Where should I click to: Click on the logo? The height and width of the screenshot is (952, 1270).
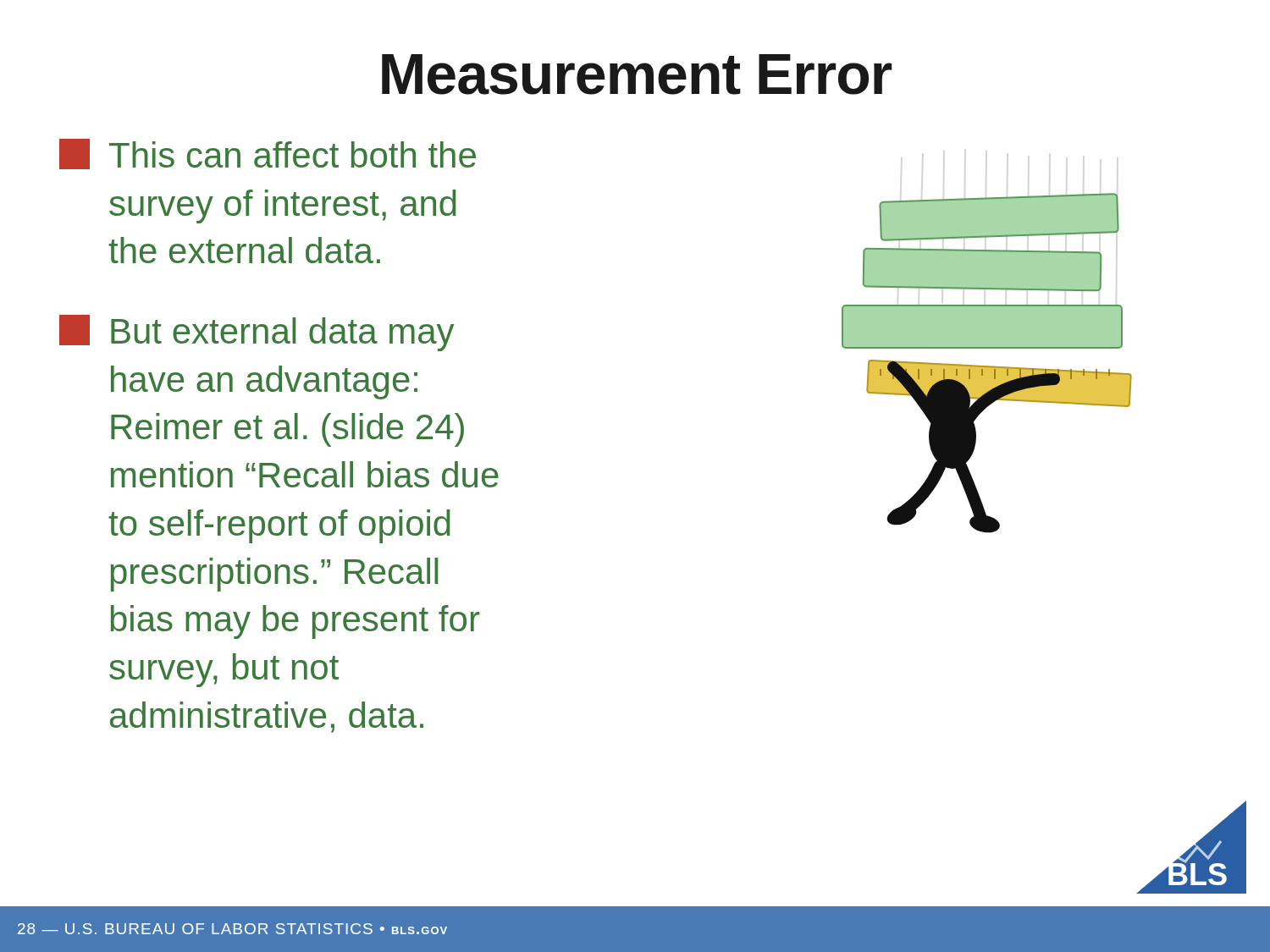(x=1191, y=849)
